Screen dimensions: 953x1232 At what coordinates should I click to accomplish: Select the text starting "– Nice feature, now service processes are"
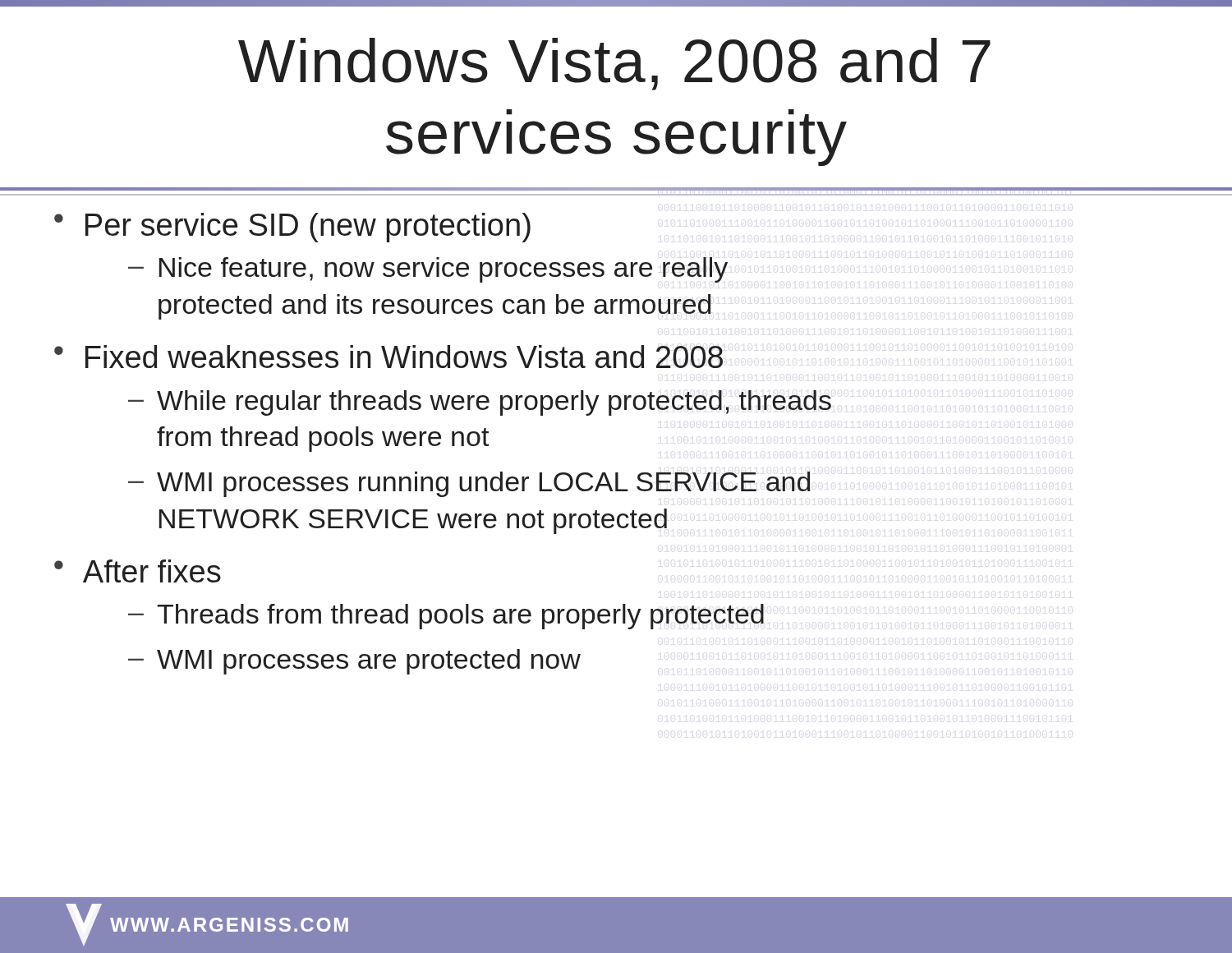pos(428,286)
